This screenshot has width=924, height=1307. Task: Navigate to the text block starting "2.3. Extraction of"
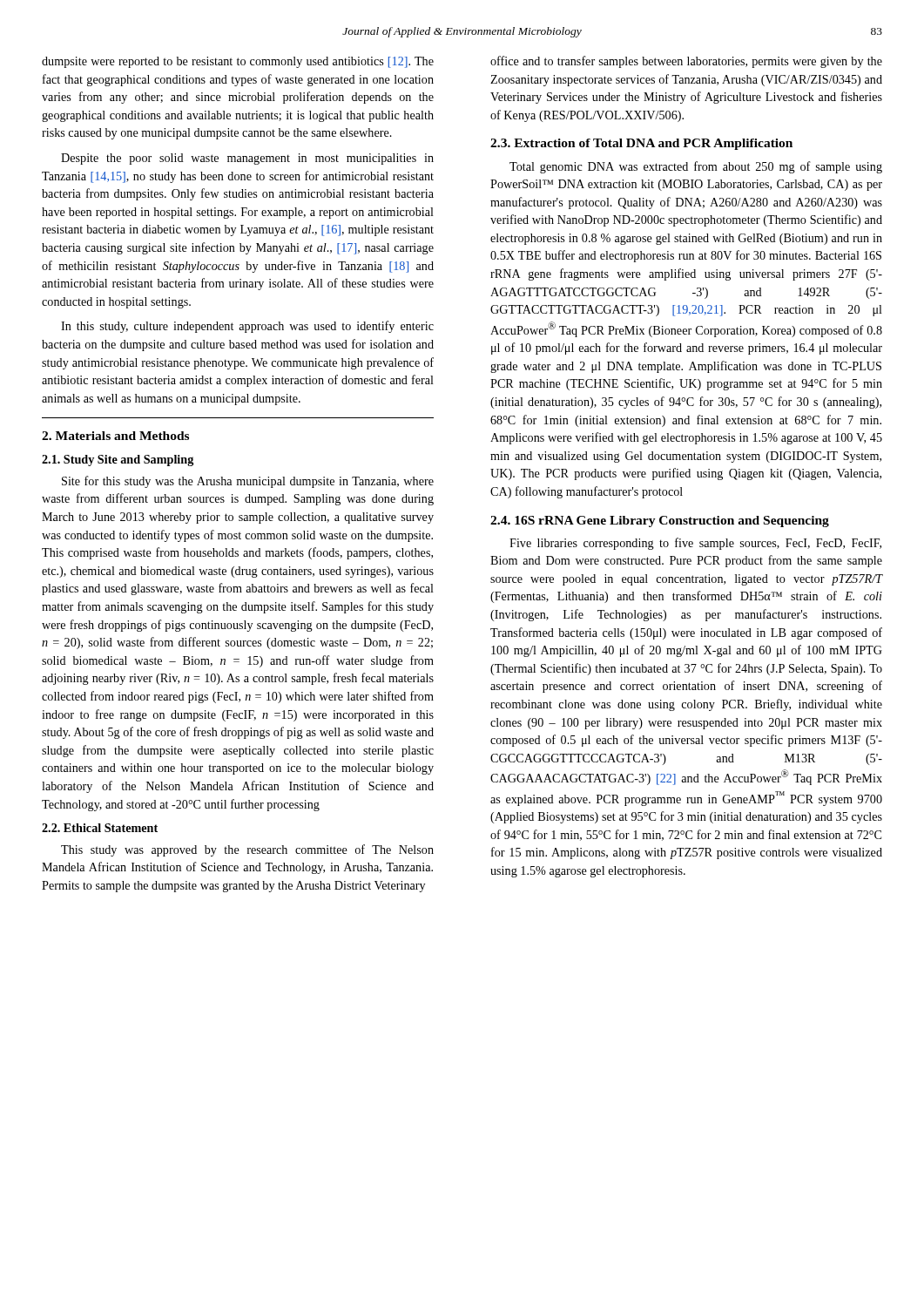[686, 143]
